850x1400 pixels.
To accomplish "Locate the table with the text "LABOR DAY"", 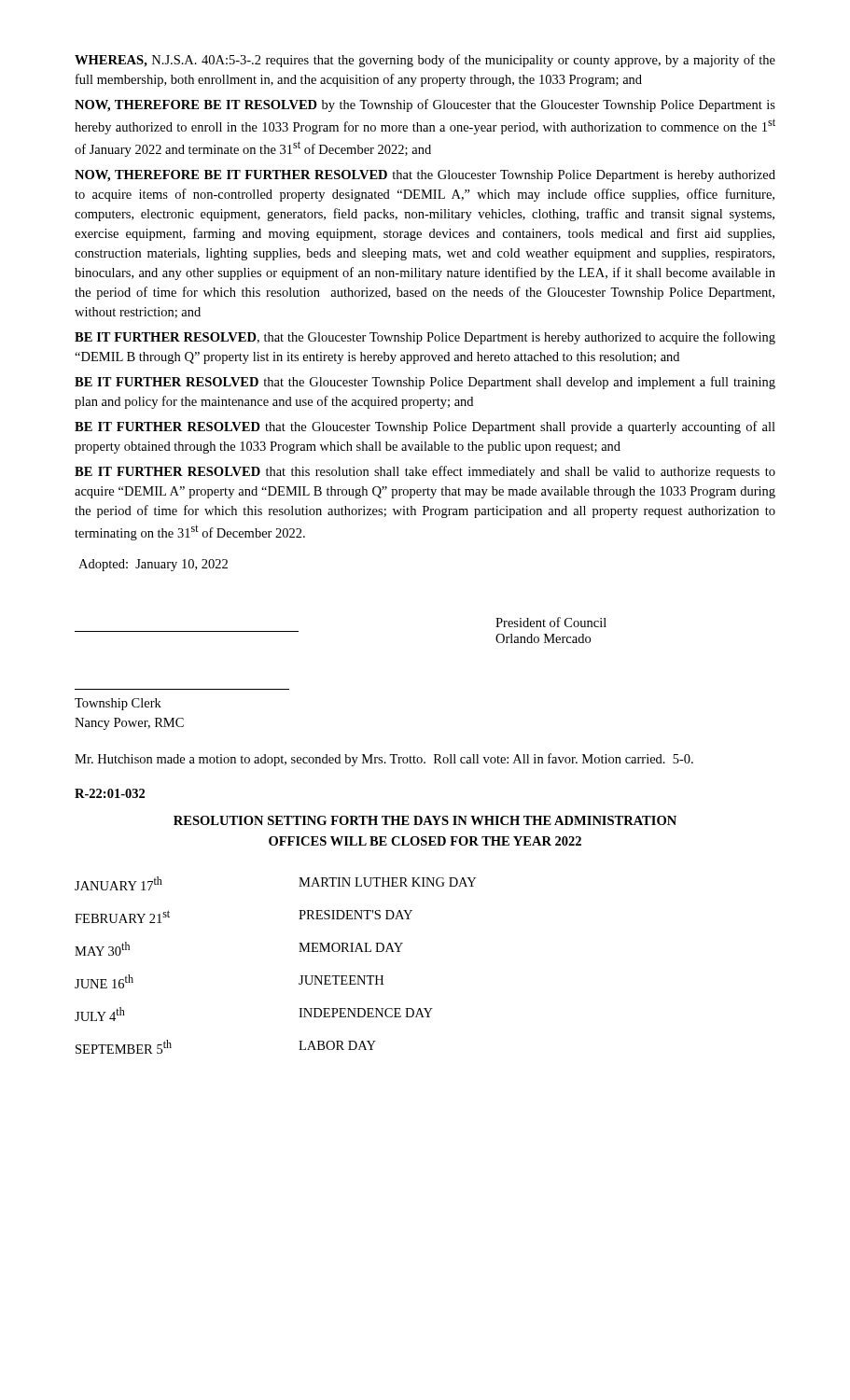I will 425,966.
